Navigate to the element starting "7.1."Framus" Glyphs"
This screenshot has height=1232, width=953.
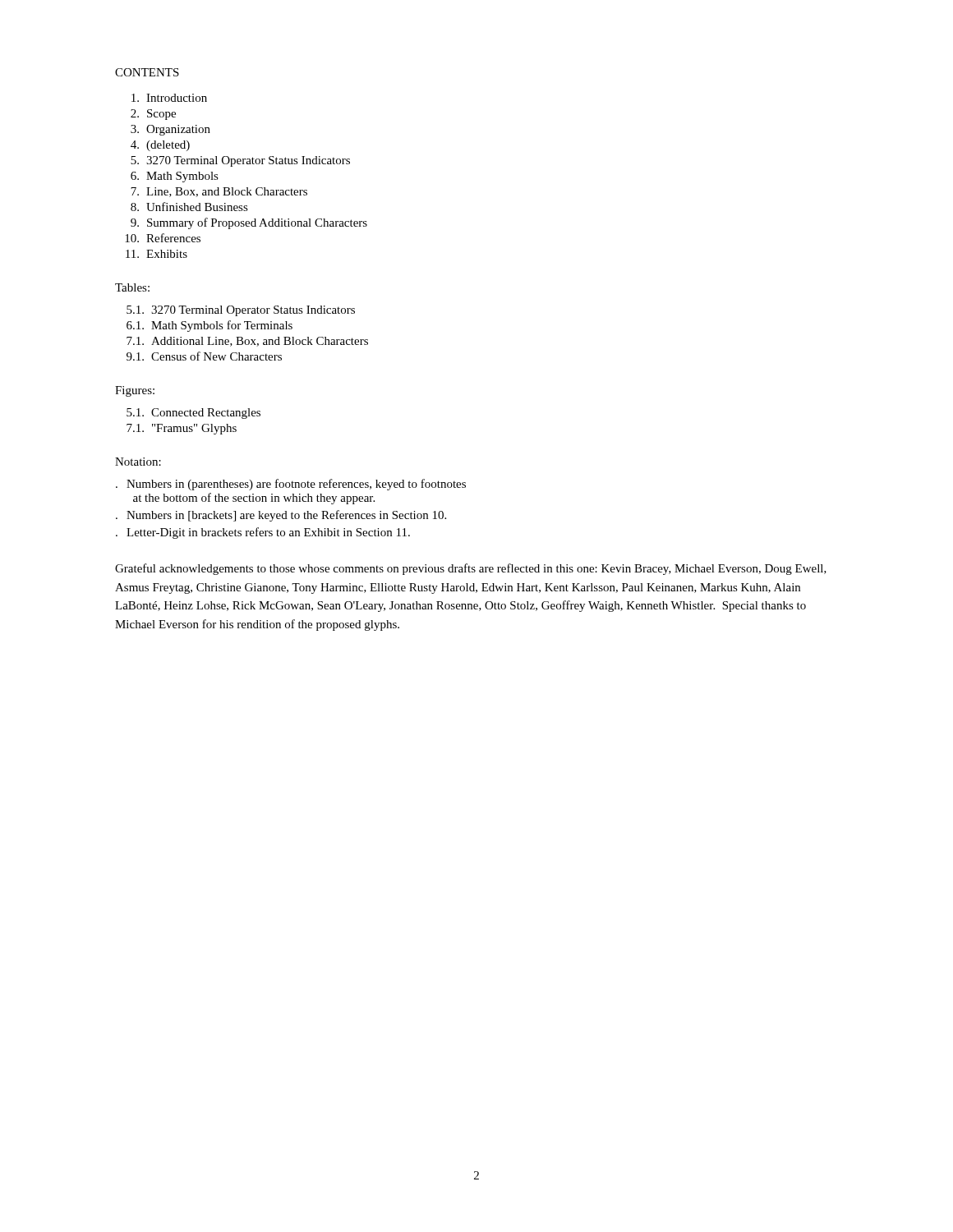point(176,428)
